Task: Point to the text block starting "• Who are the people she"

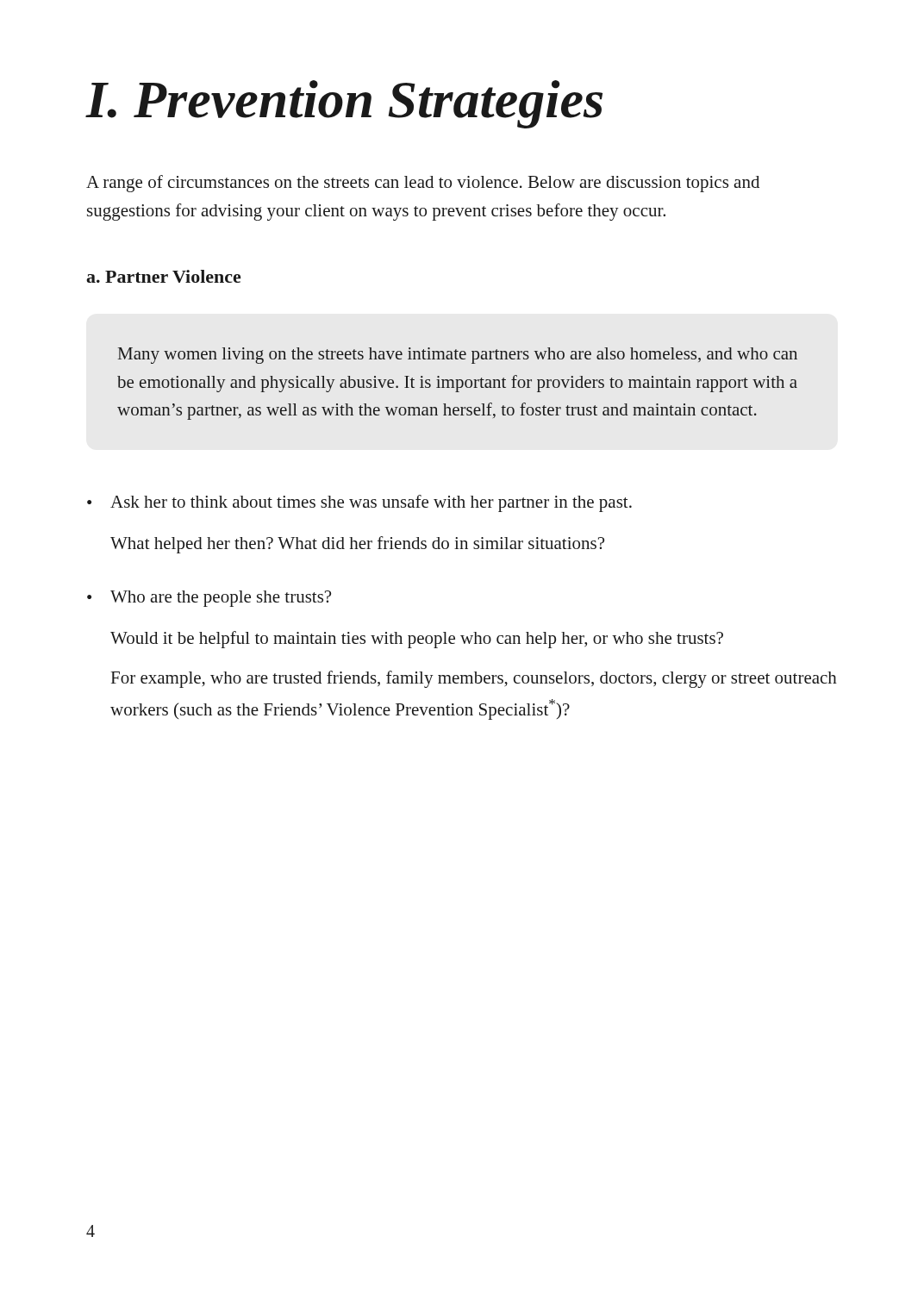Action: pos(462,653)
